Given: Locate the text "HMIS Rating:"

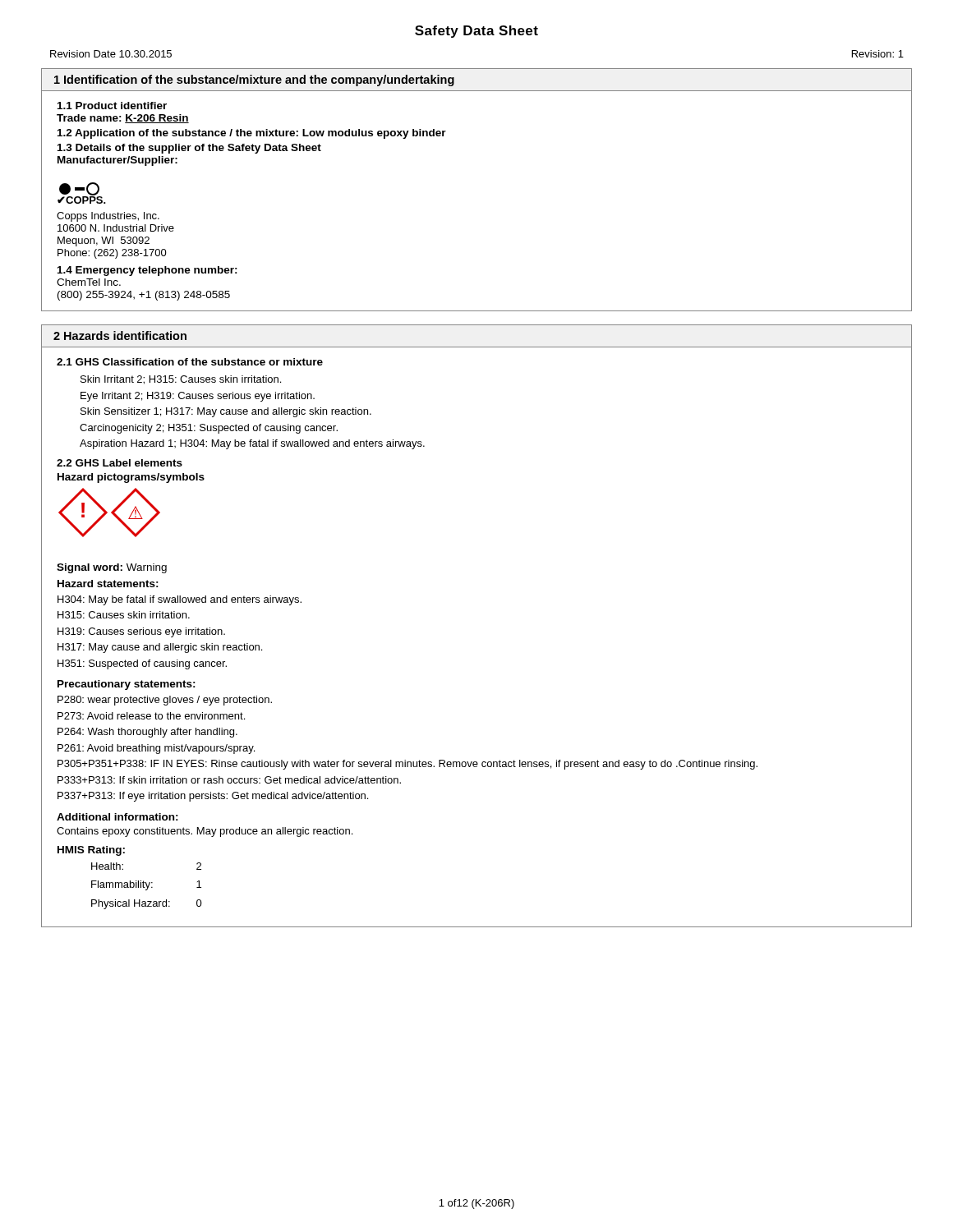Looking at the screenshot, I should point(91,849).
